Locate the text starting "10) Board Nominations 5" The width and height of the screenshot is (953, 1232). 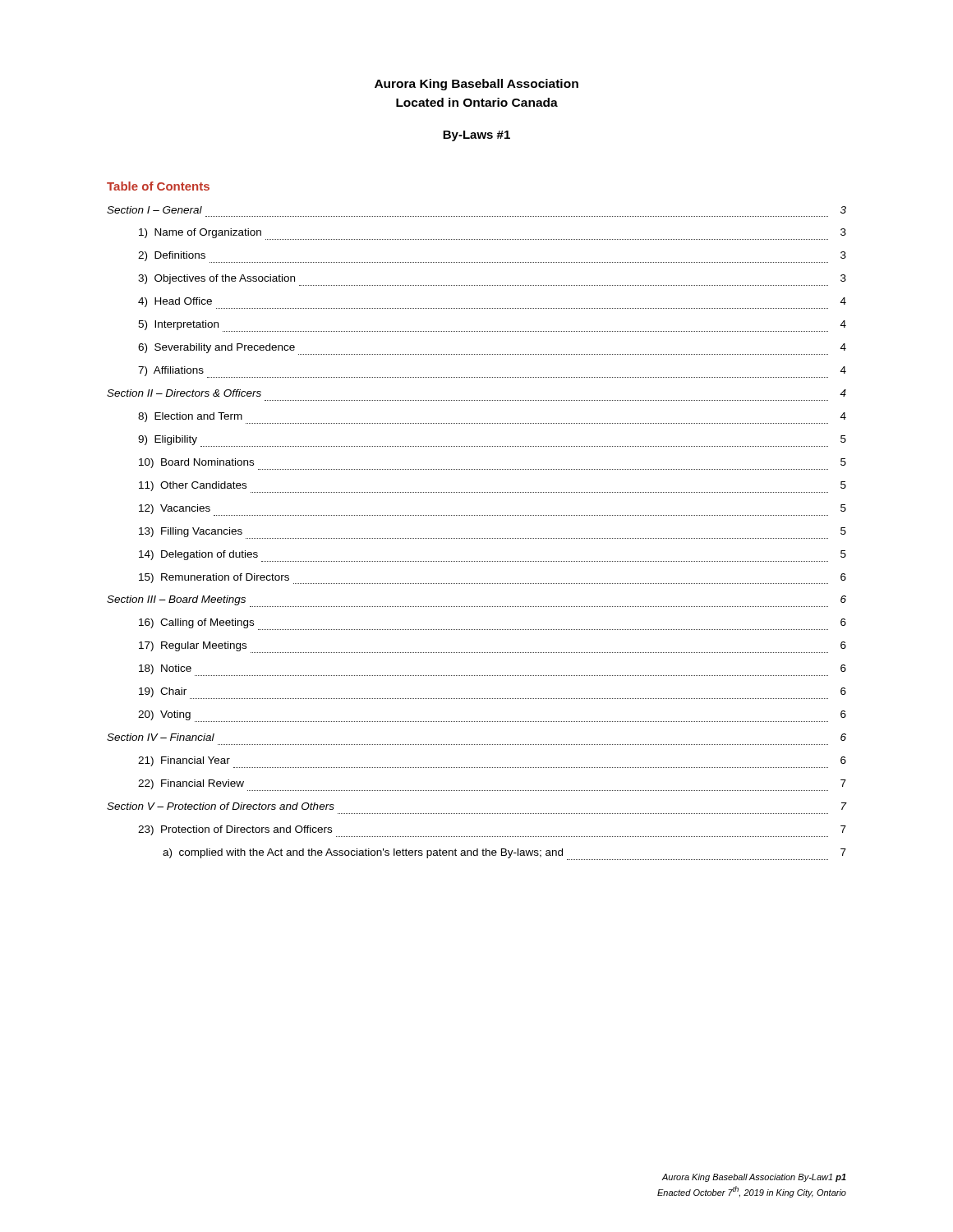476,463
